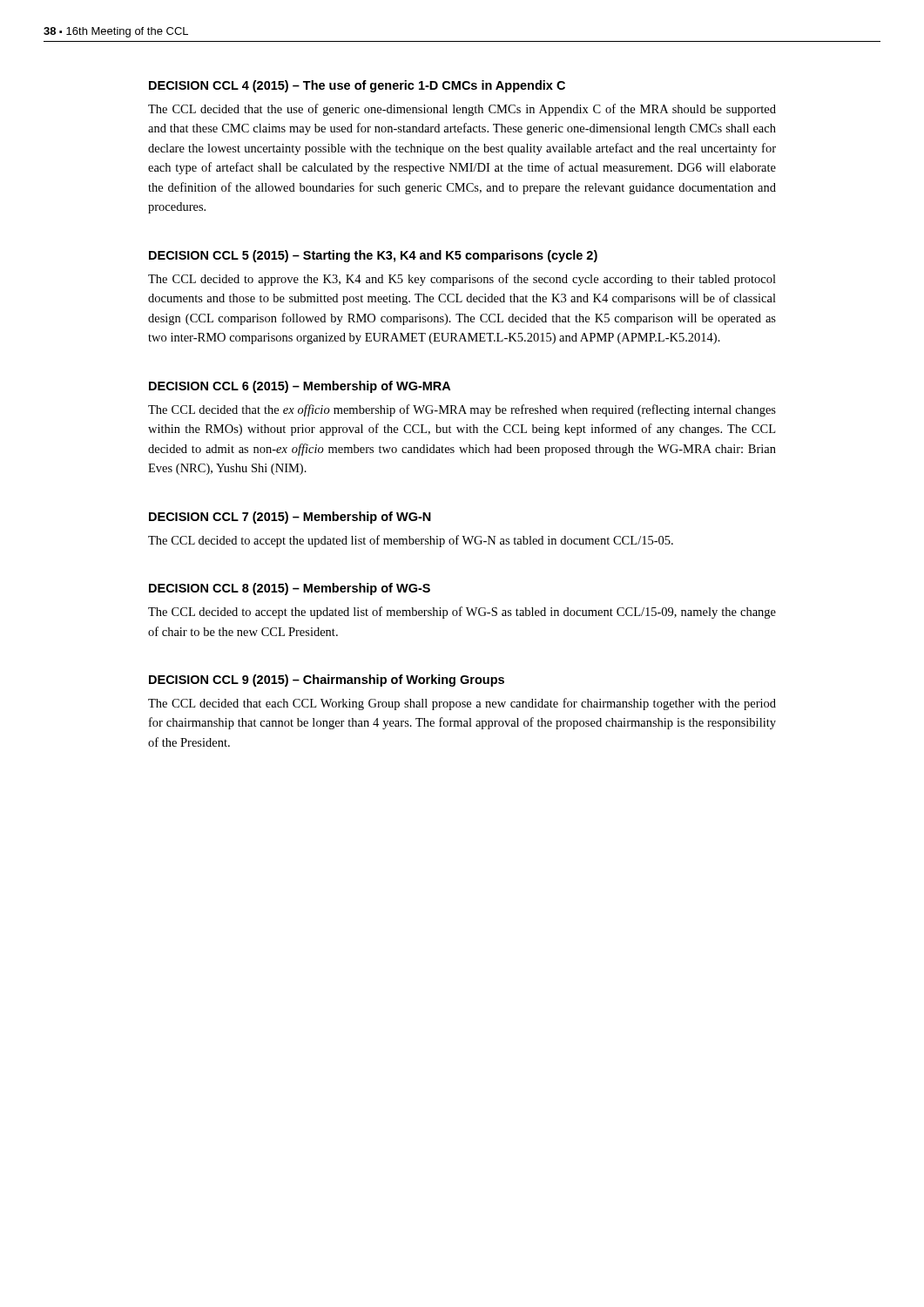The width and height of the screenshot is (924, 1307).
Task: Point to the section header beginning "DECISION CCL 8"
Action: coord(289,588)
